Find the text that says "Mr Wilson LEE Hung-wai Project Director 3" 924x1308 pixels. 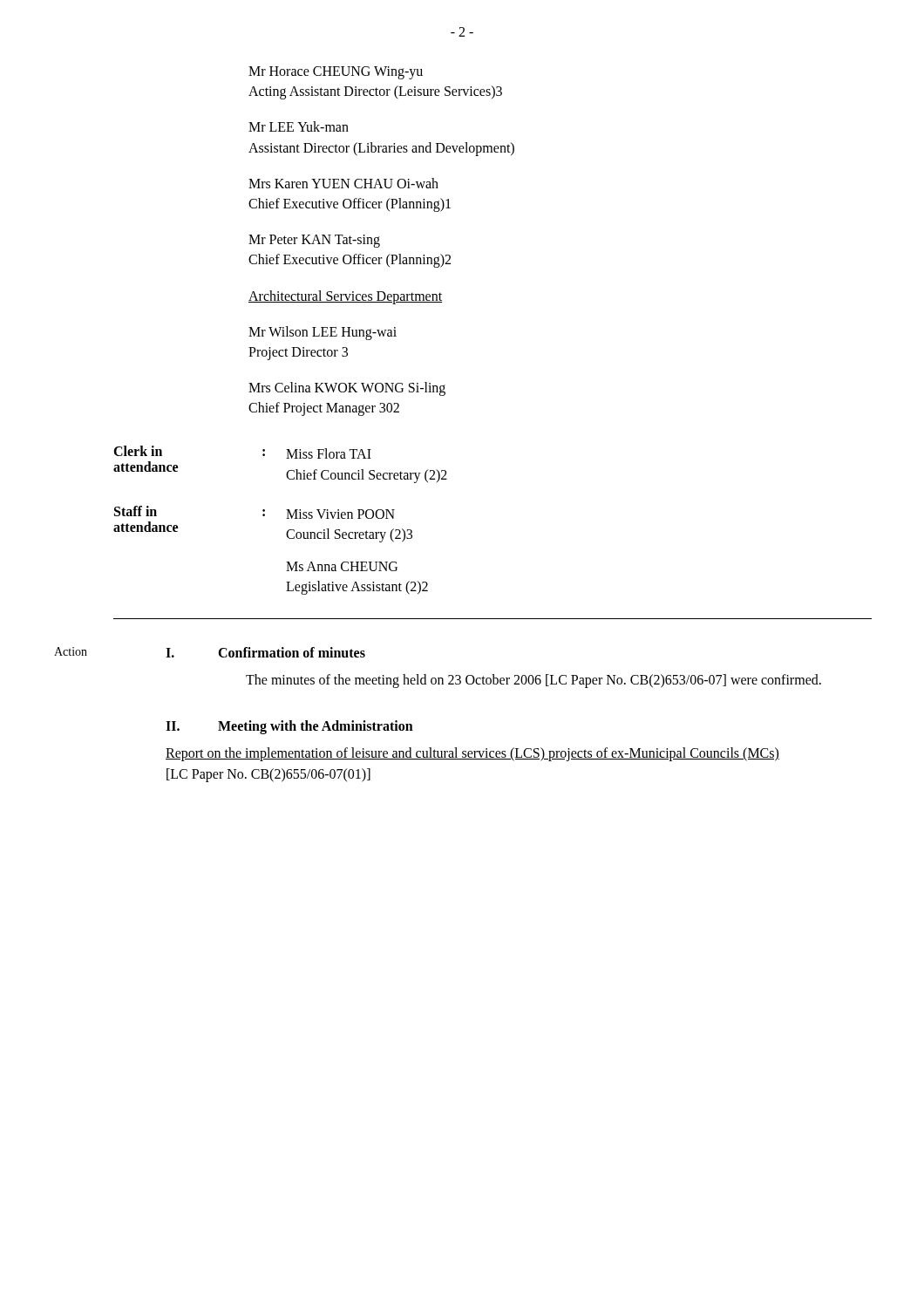click(323, 333)
